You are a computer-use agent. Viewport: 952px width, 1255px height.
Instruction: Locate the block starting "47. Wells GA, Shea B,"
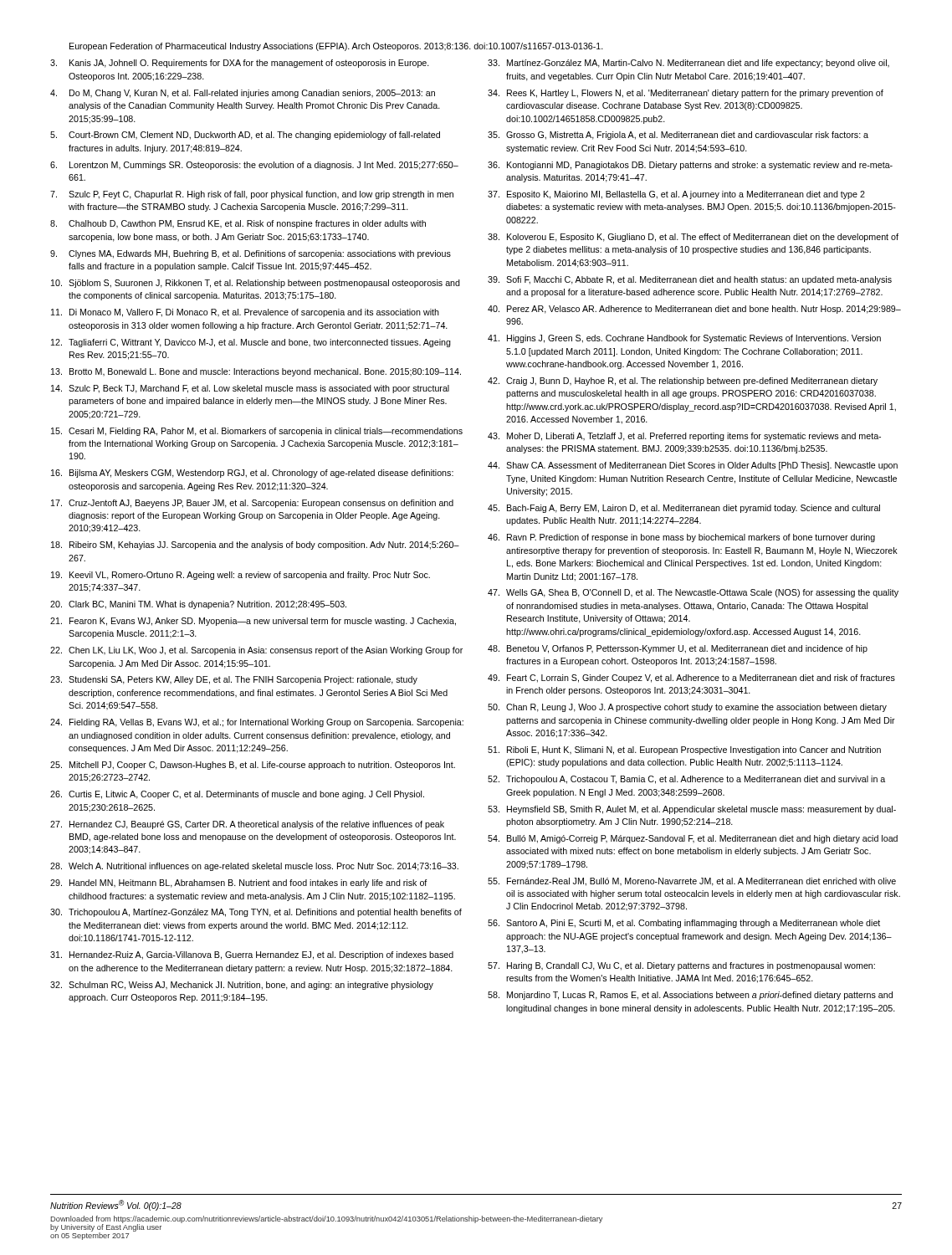695,613
